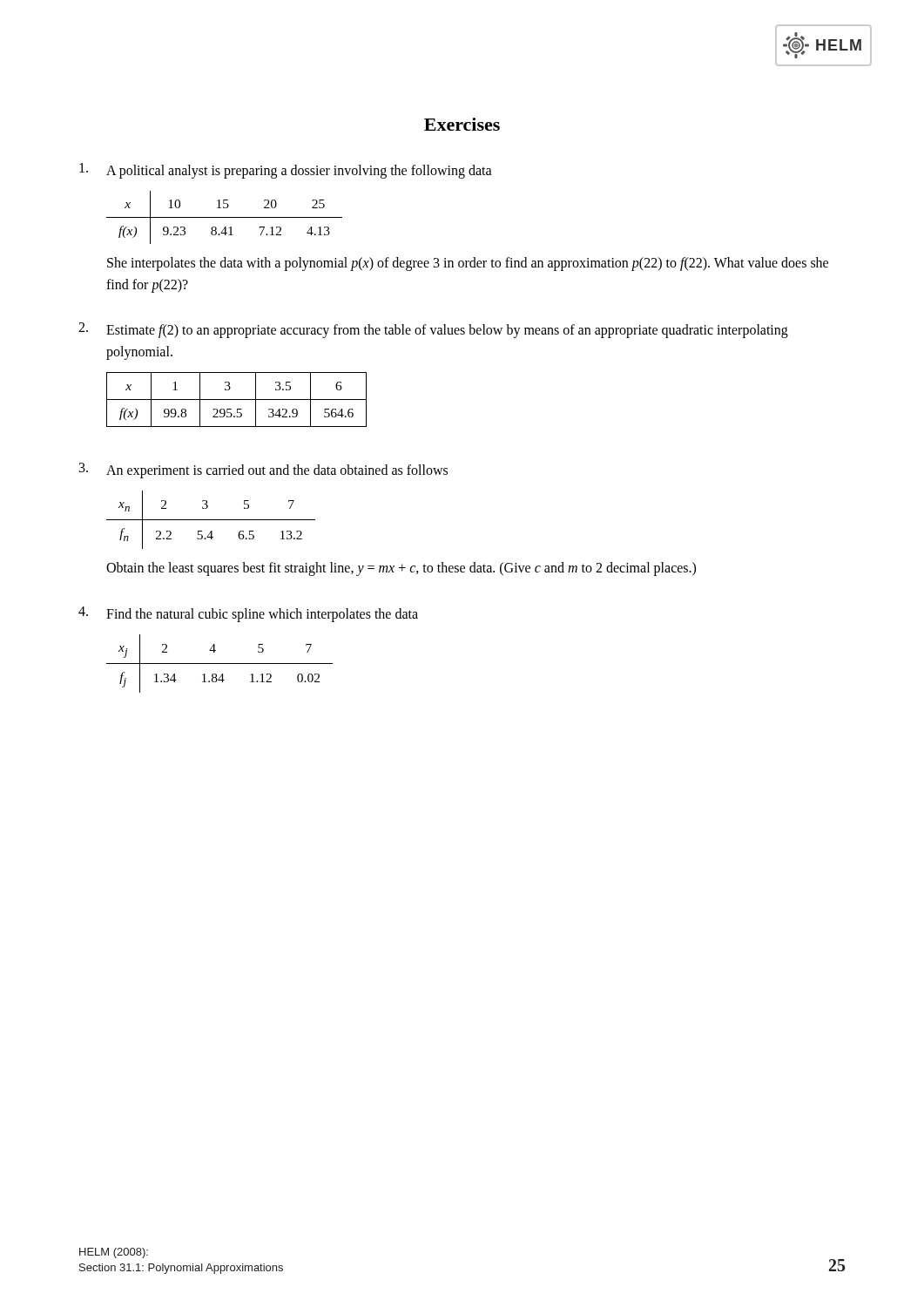The width and height of the screenshot is (924, 1307).
Task: Click on the logo
Action: pos(823,45)
